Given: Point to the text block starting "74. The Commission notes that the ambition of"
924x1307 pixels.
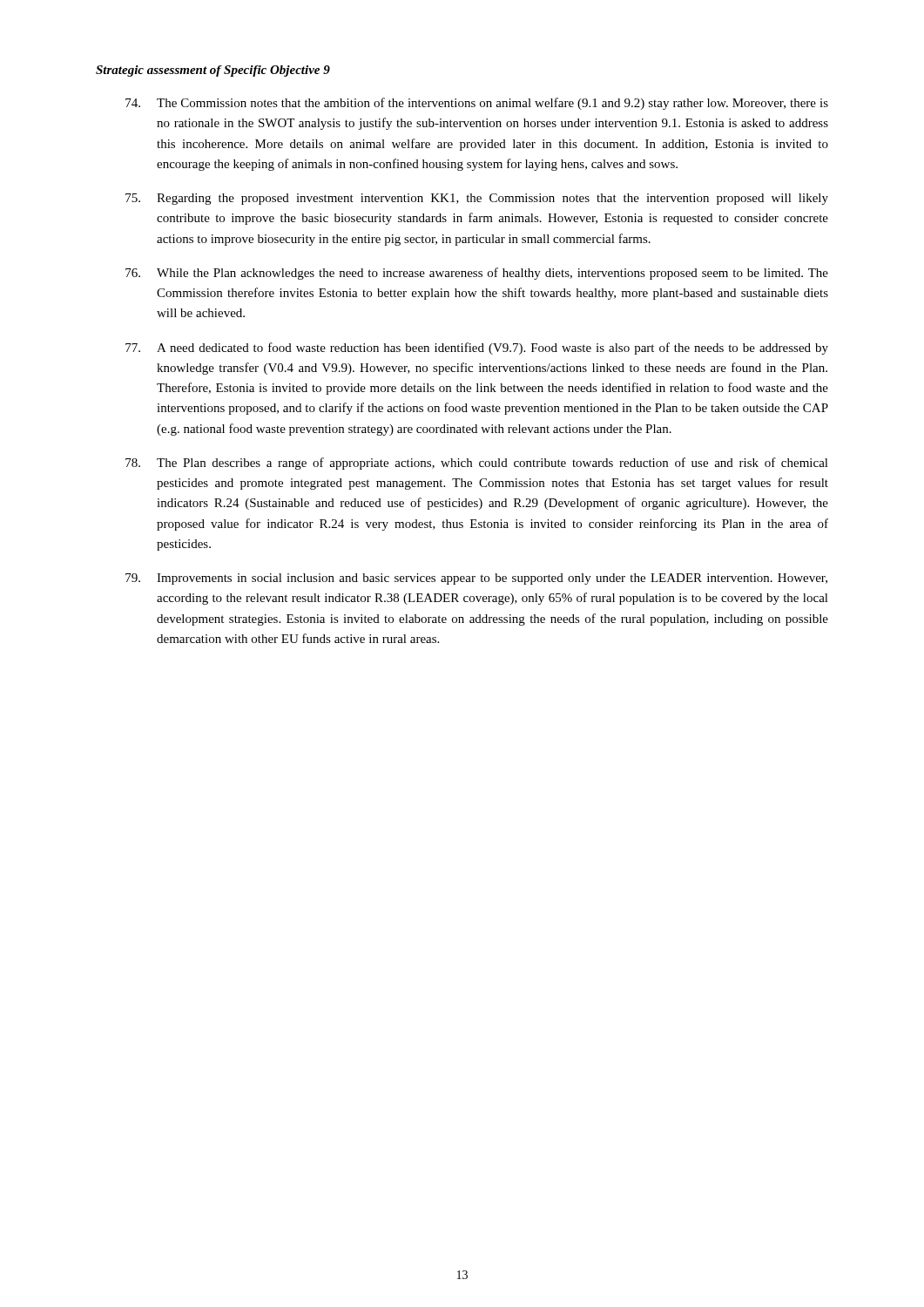Looking at the screenshot, I should pos(462,134).
